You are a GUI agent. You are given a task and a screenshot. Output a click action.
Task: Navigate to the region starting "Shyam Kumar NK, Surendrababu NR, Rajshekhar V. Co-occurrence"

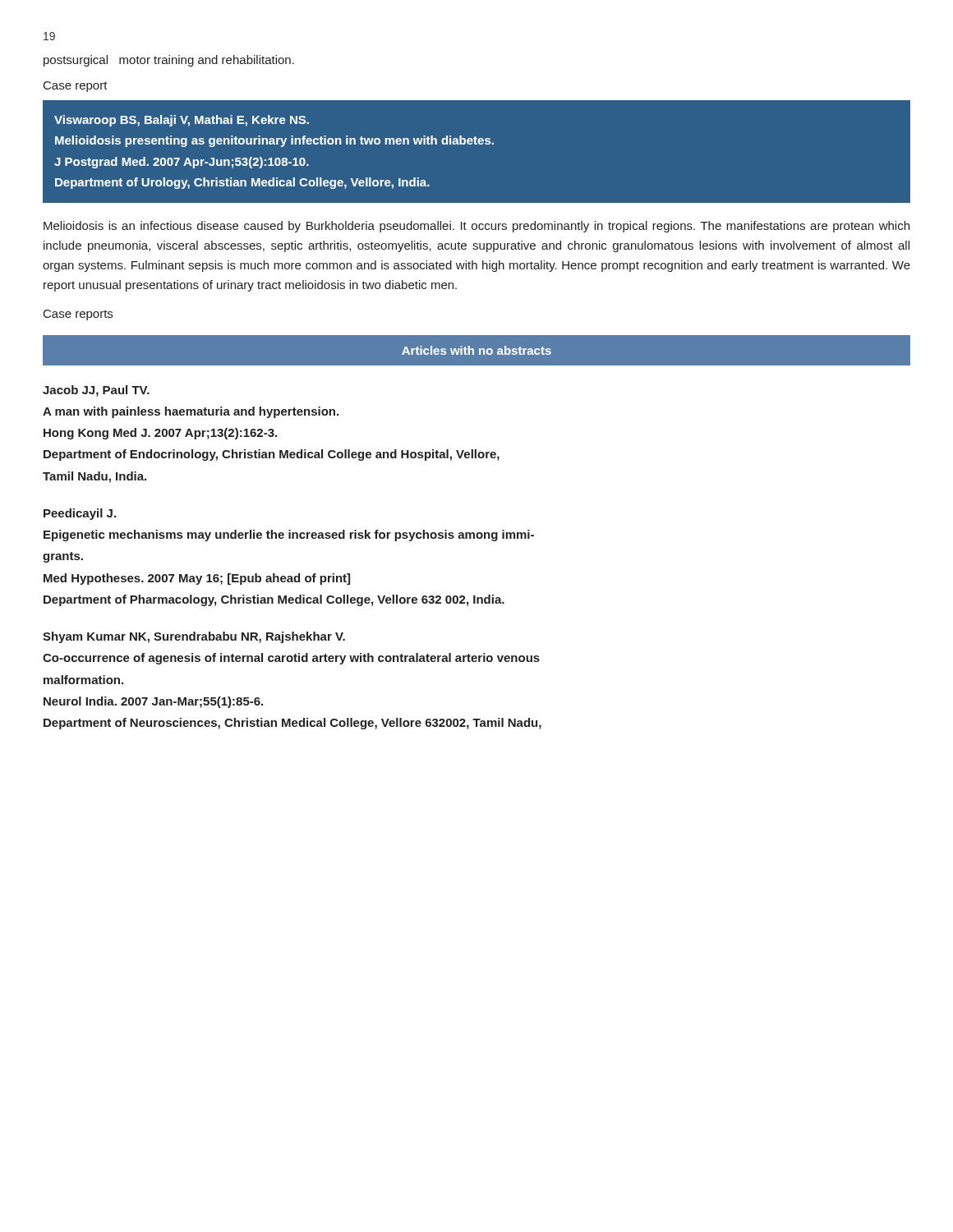click(194, 637)
